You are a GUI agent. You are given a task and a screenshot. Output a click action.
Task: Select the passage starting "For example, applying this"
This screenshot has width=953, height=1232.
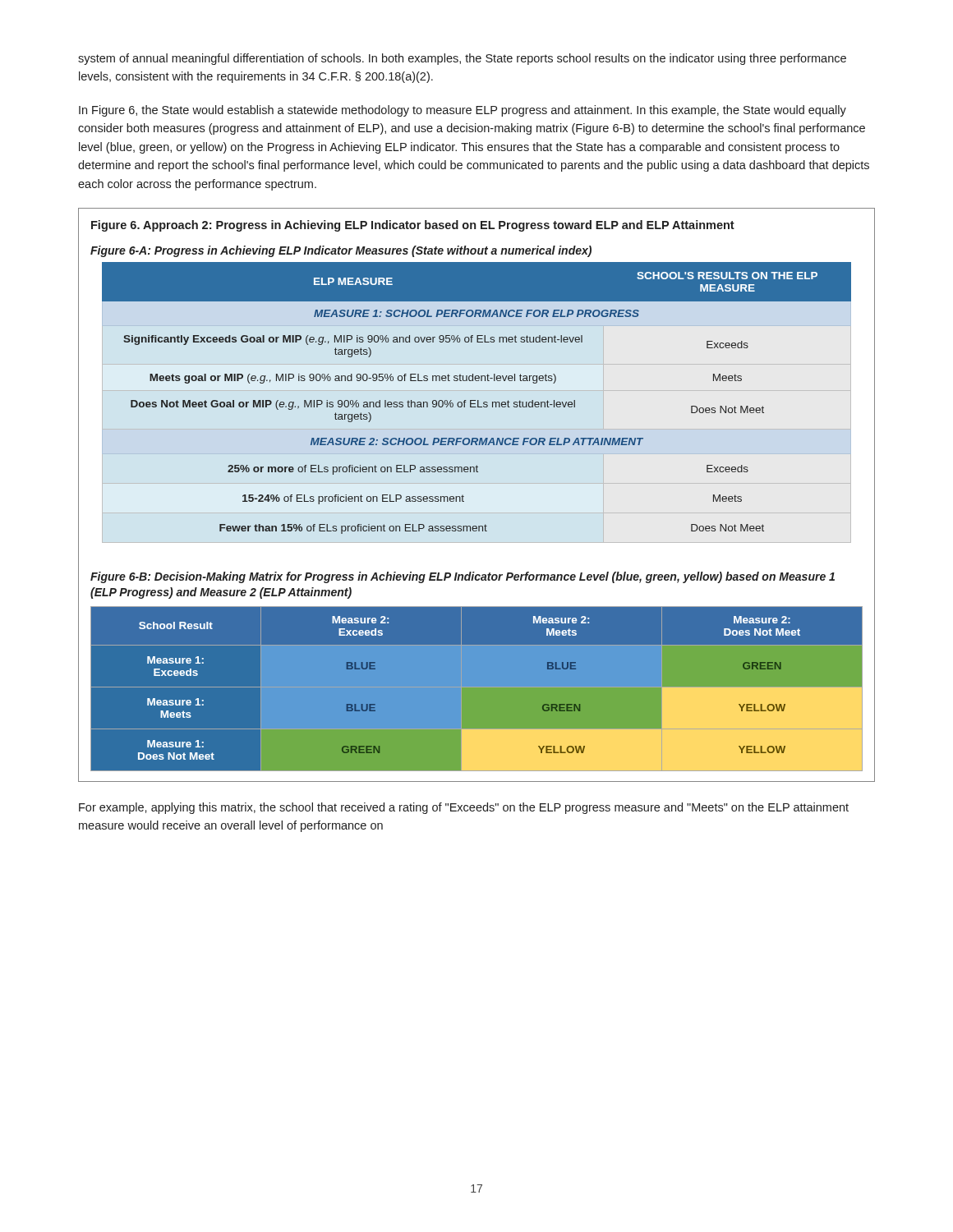coord(463,816)
